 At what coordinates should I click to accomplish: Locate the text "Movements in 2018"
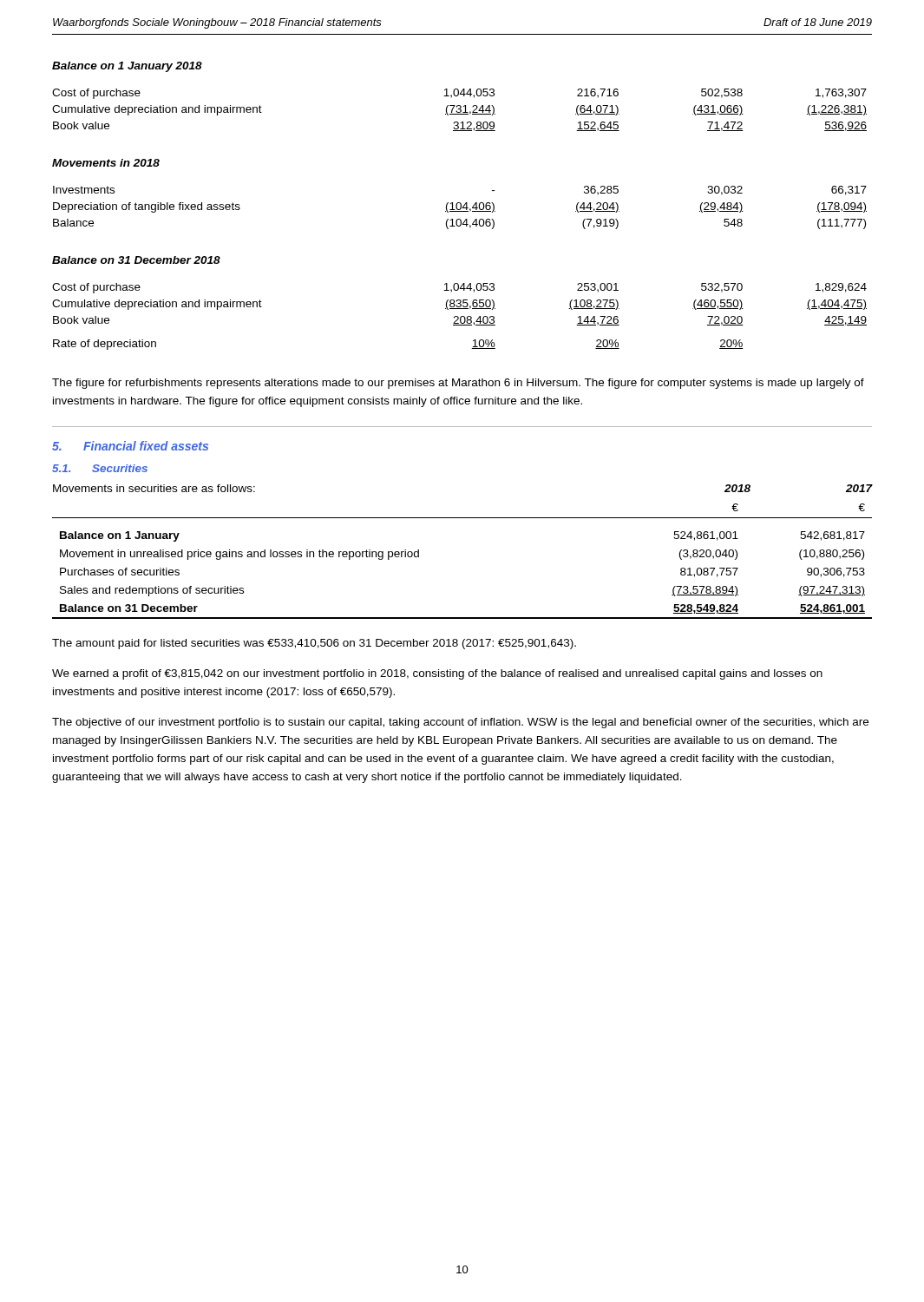[x=106, y=163]
